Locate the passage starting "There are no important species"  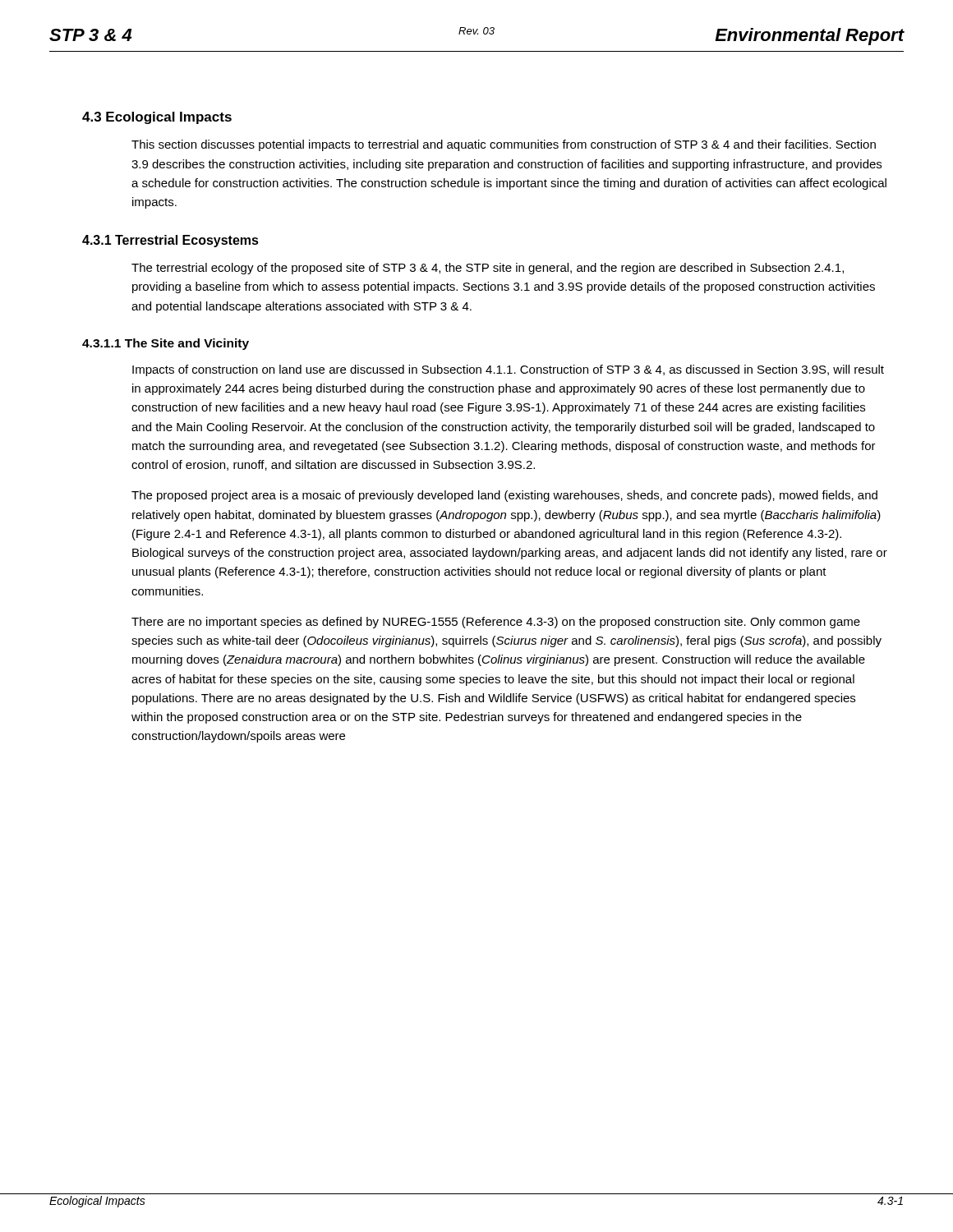(x=506, y=679)
